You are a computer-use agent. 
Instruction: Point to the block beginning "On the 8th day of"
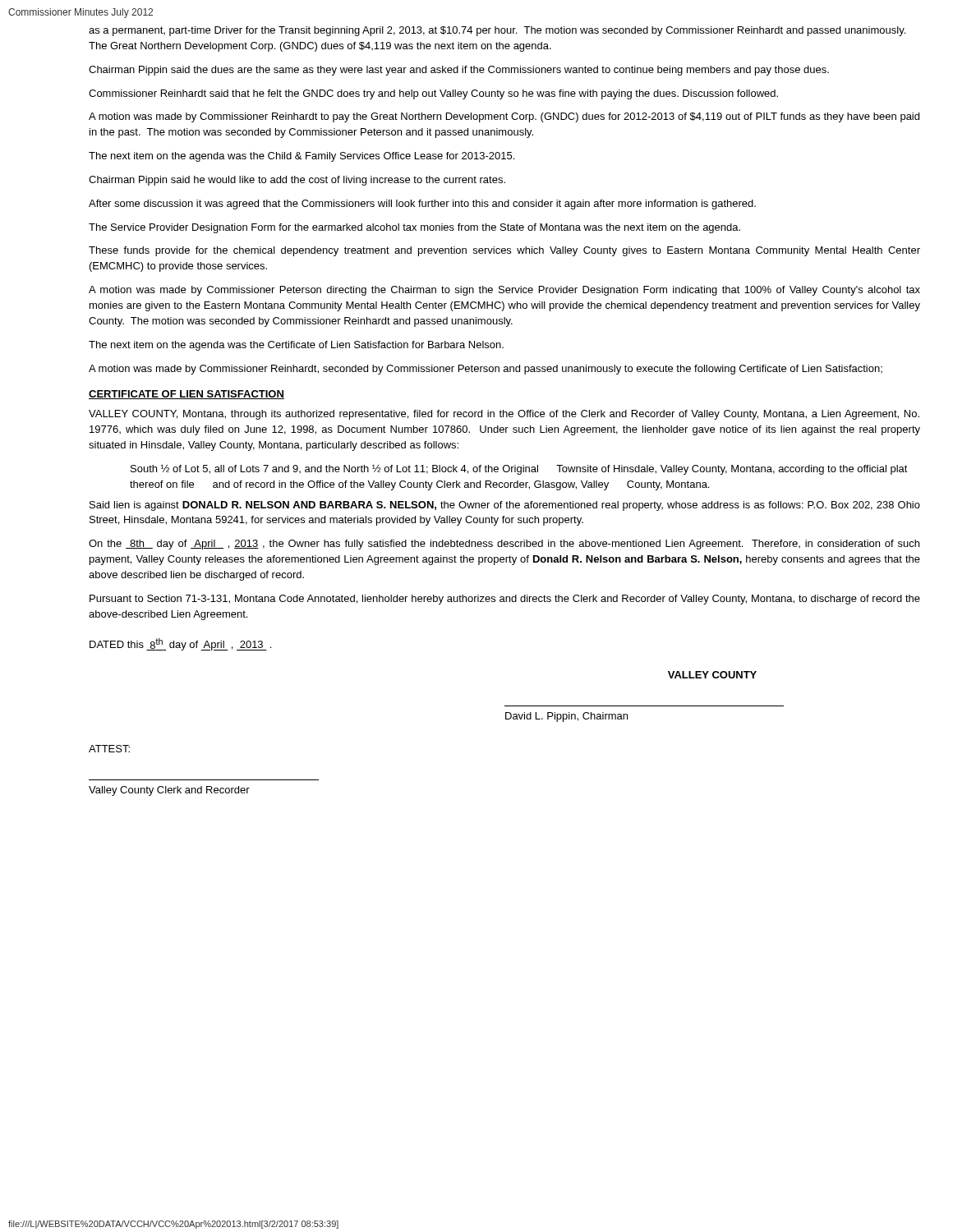click(504, 559)
